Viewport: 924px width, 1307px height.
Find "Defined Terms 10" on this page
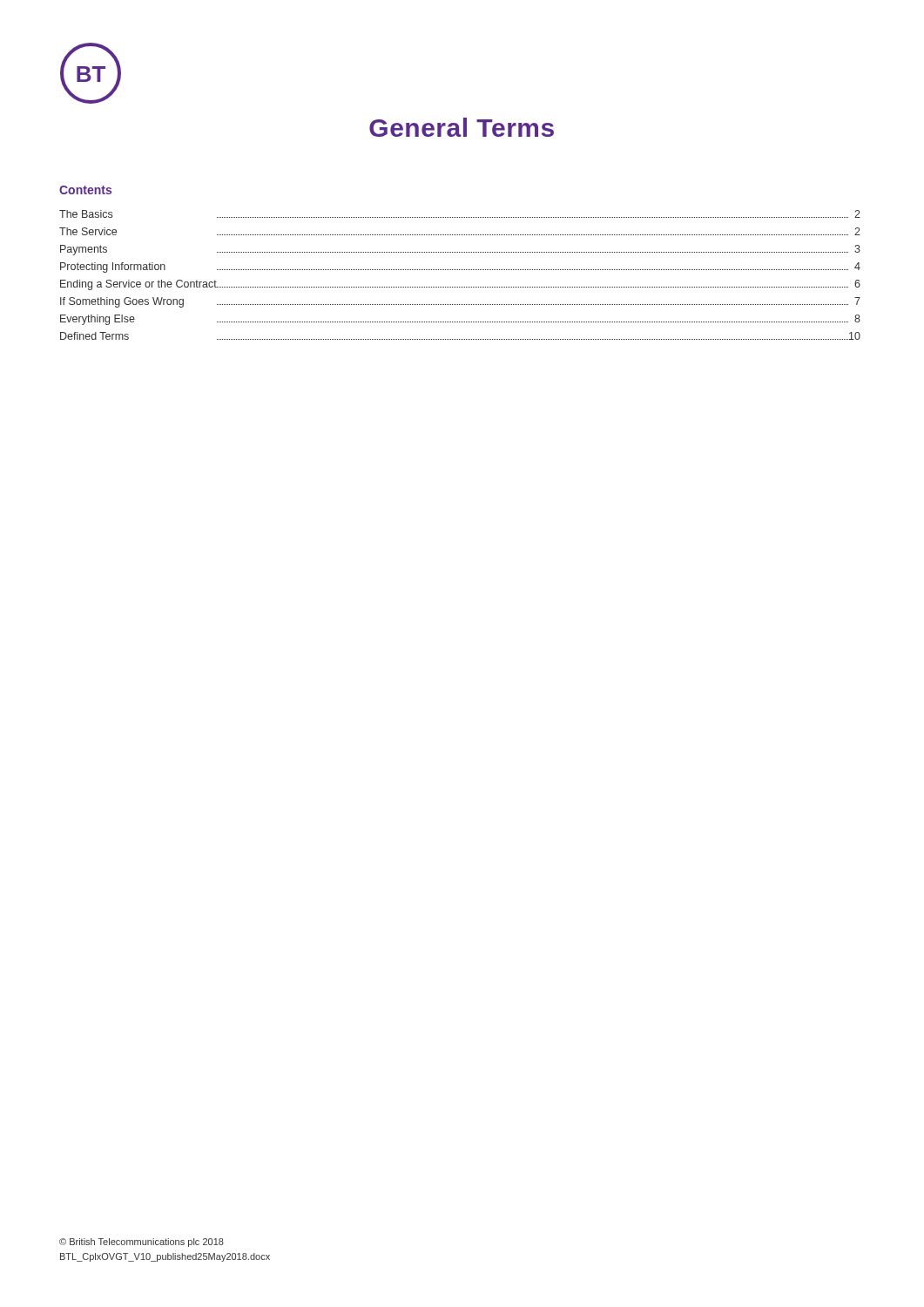pos(460,336)
